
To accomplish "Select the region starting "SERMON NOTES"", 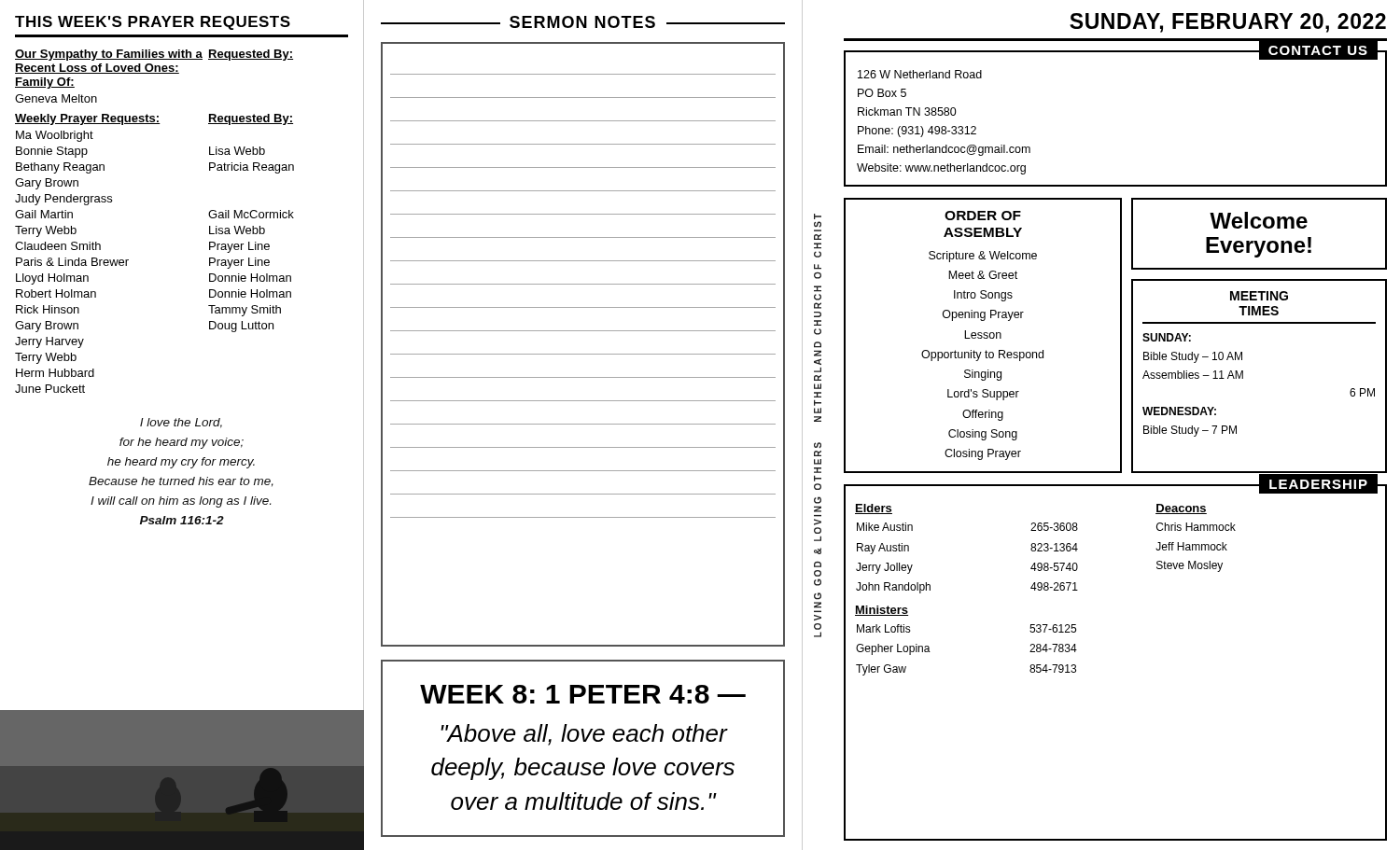I will tap(583, 22).
